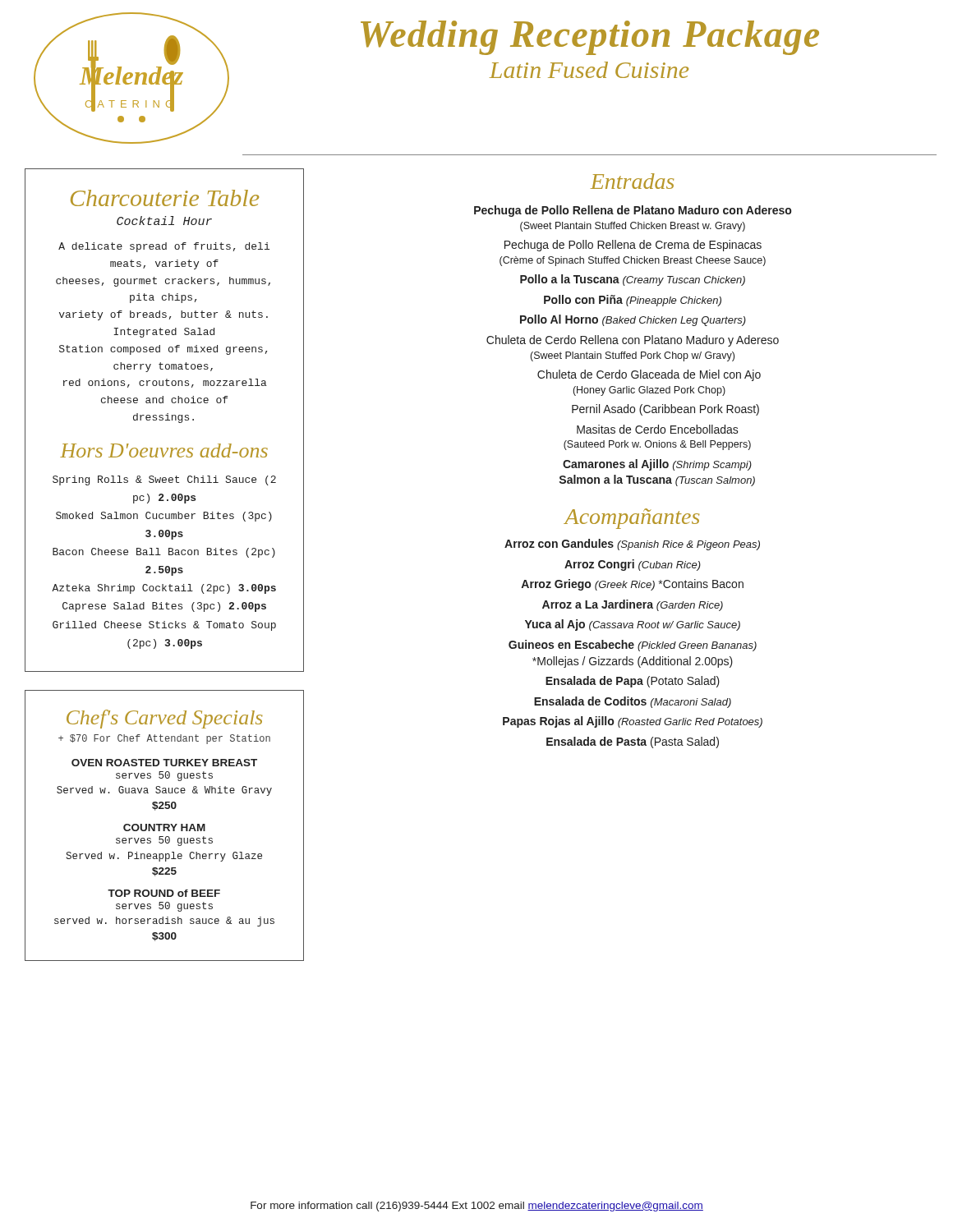The height and width of the screenshot is (1232, 953).
Task: Select the logo
Action: (131, 78)
